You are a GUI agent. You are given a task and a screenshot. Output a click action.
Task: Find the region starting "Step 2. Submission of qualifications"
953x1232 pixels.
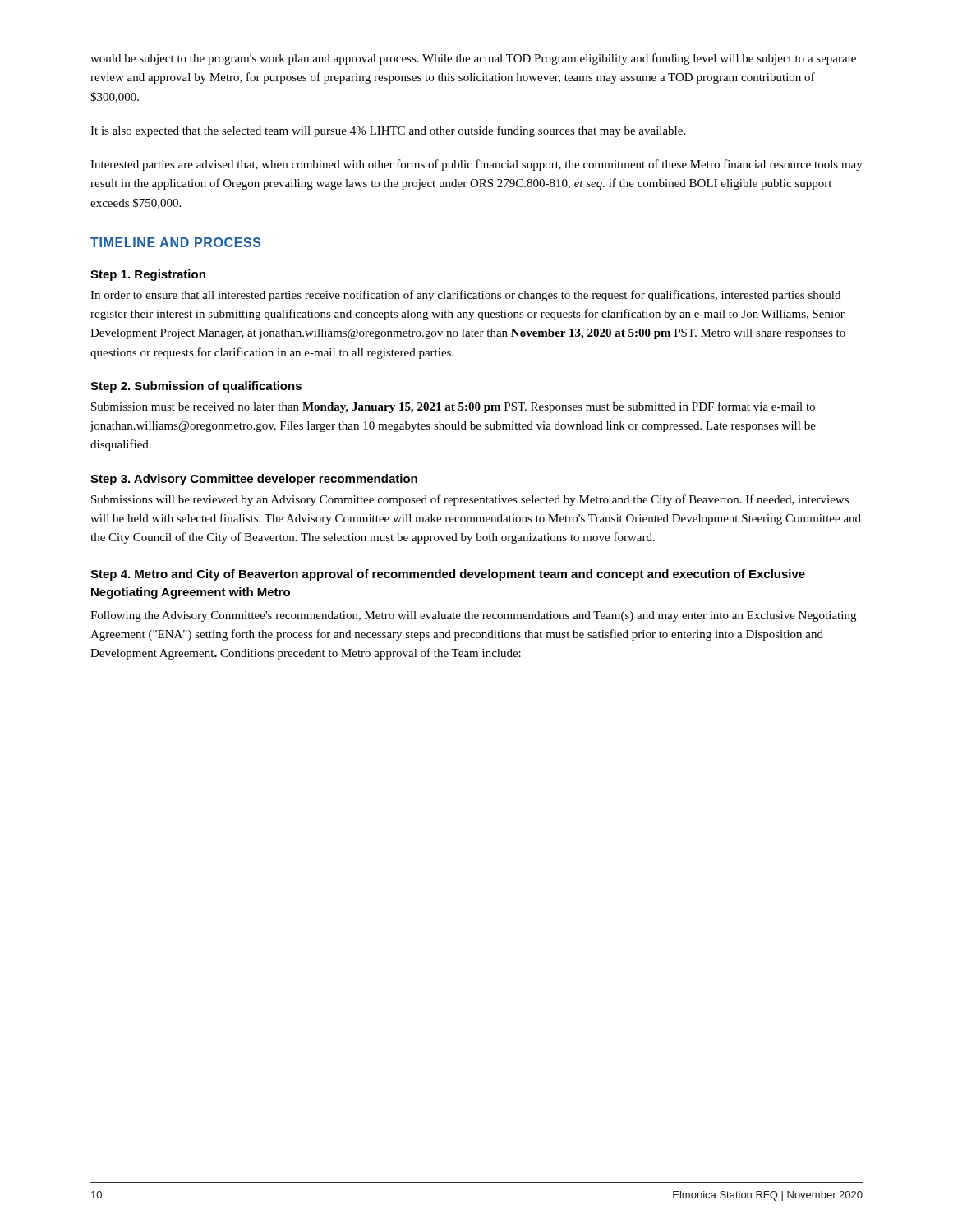point(196,385)
